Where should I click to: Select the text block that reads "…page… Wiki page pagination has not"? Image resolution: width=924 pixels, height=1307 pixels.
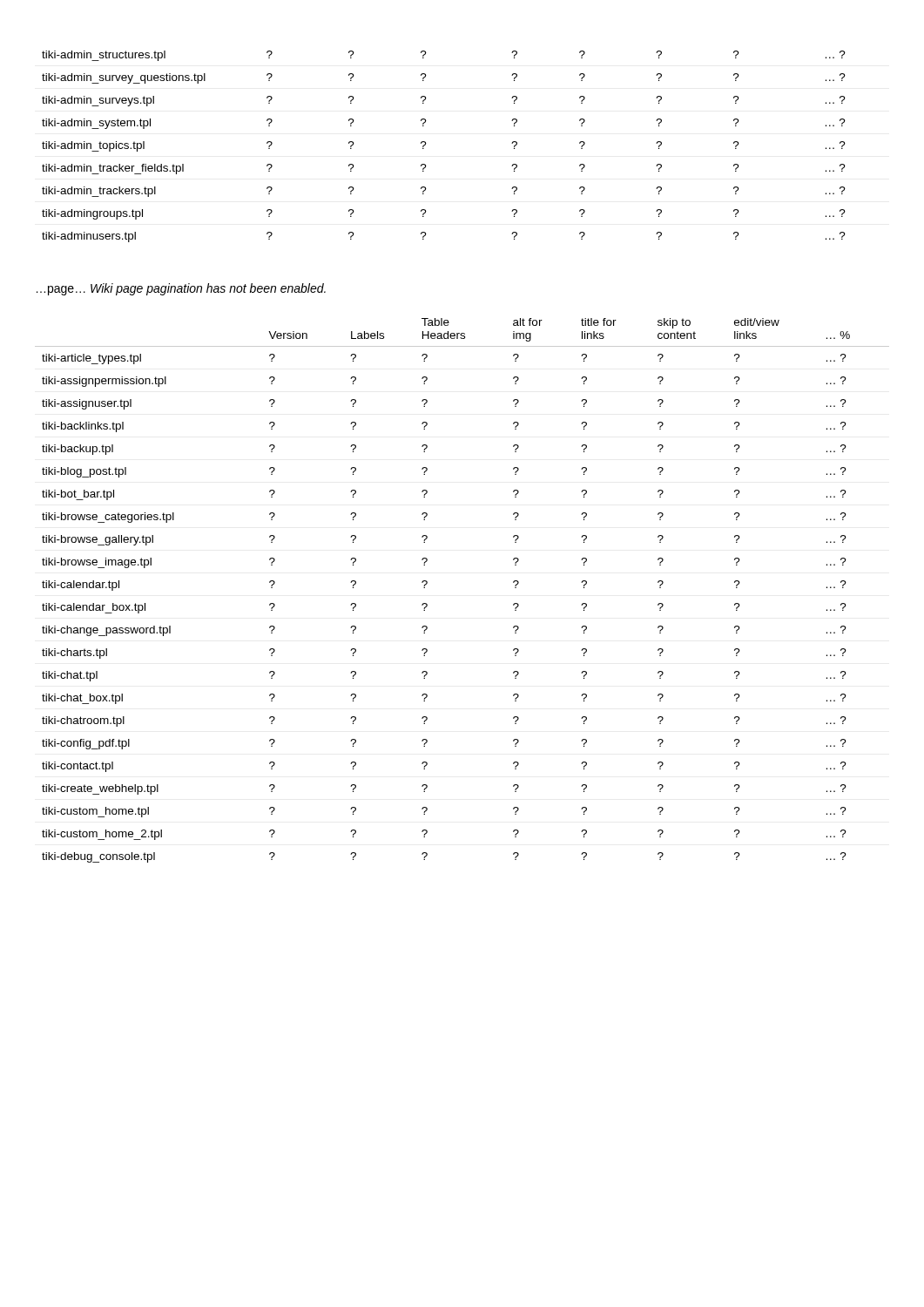click(x=181, y=288)
